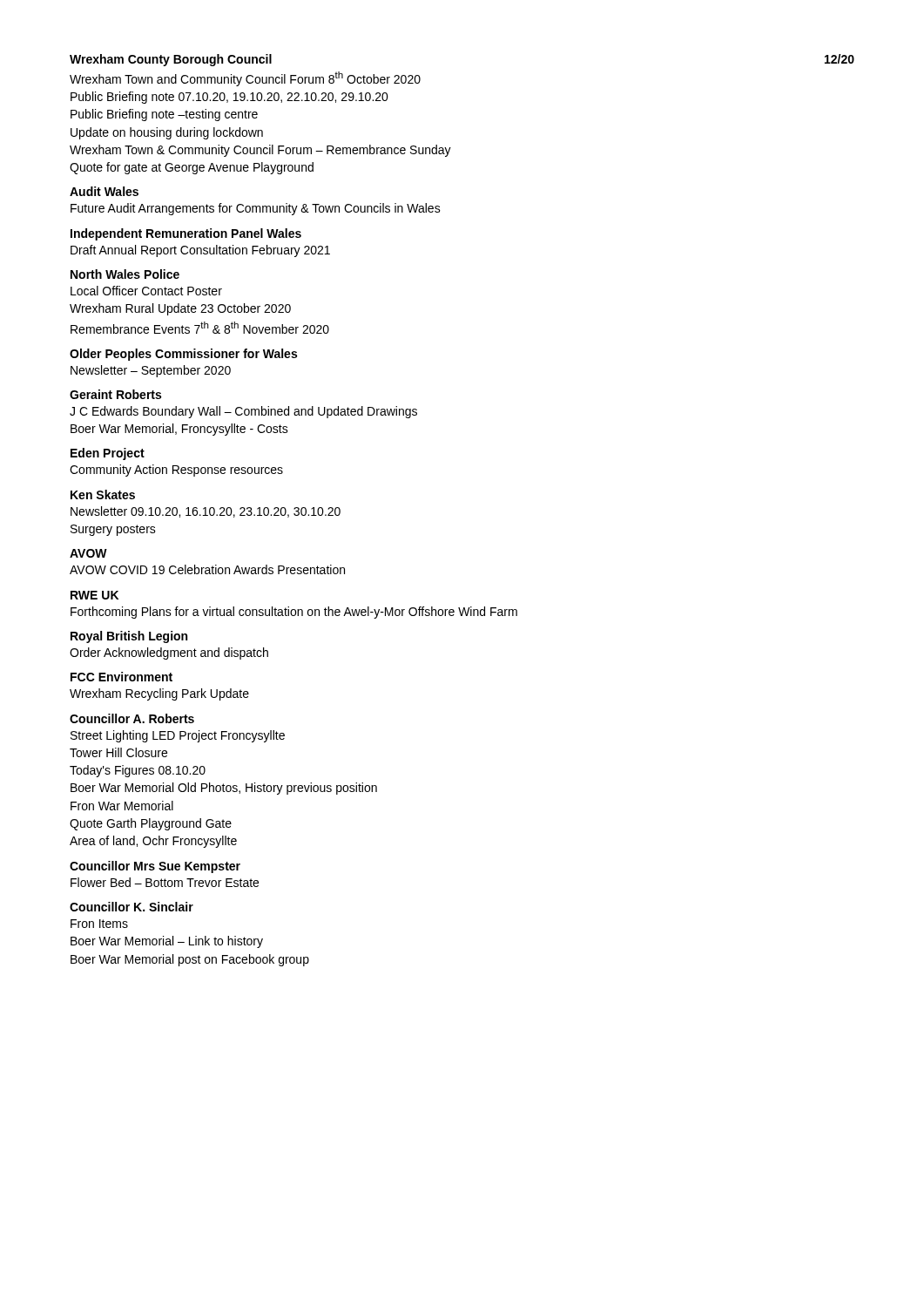The width and height of the screenshot is (924, 1307).
Task: Select the passage starting "Street Lighting LED Project Froncysyllte Tower Hill"
Action: click(x=178, y=736)
